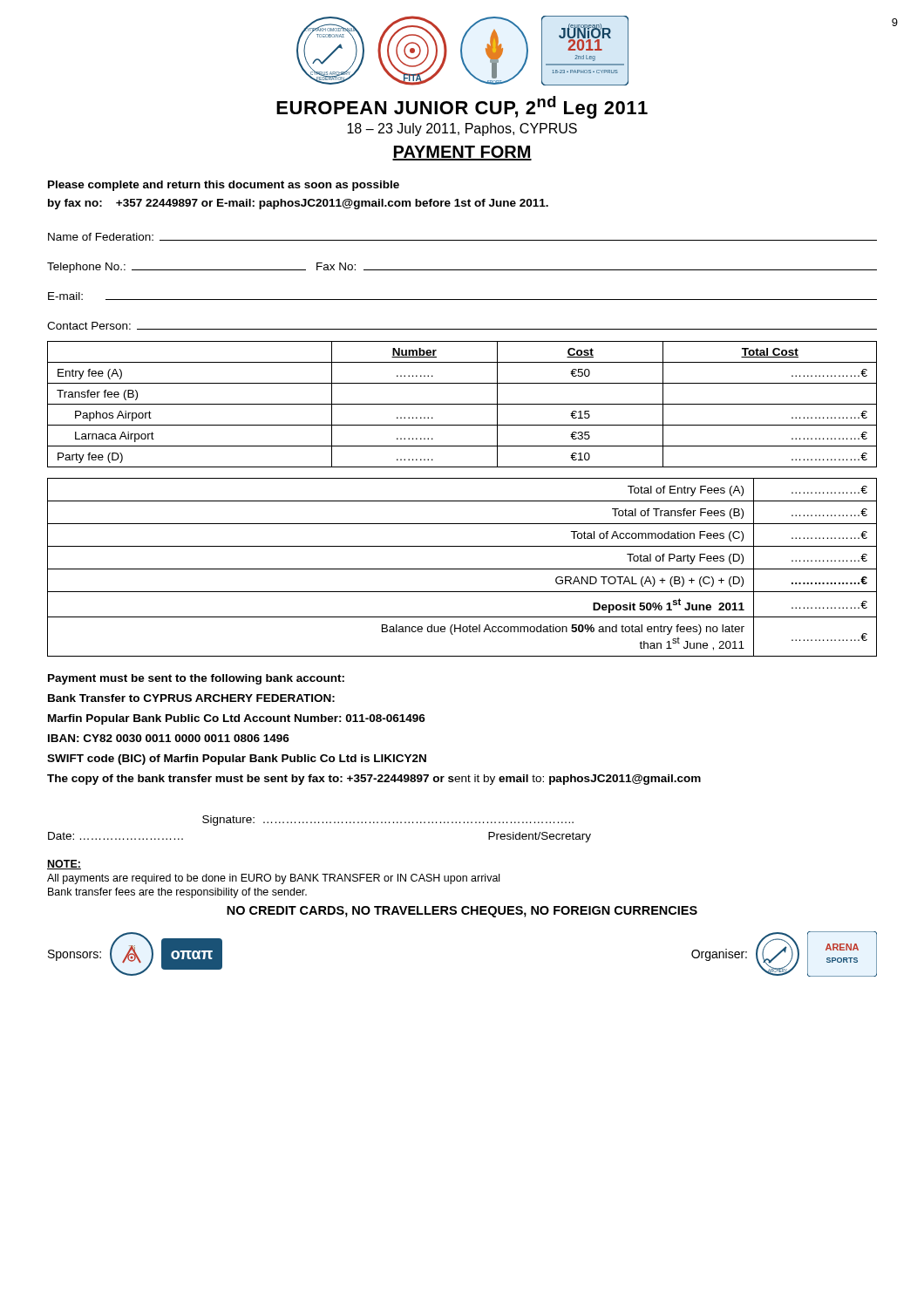This screenshot has height=1308, width=924.
Task: Locate the table with the text "Total of Accommodation"
Action: click(x=462, y=567)
